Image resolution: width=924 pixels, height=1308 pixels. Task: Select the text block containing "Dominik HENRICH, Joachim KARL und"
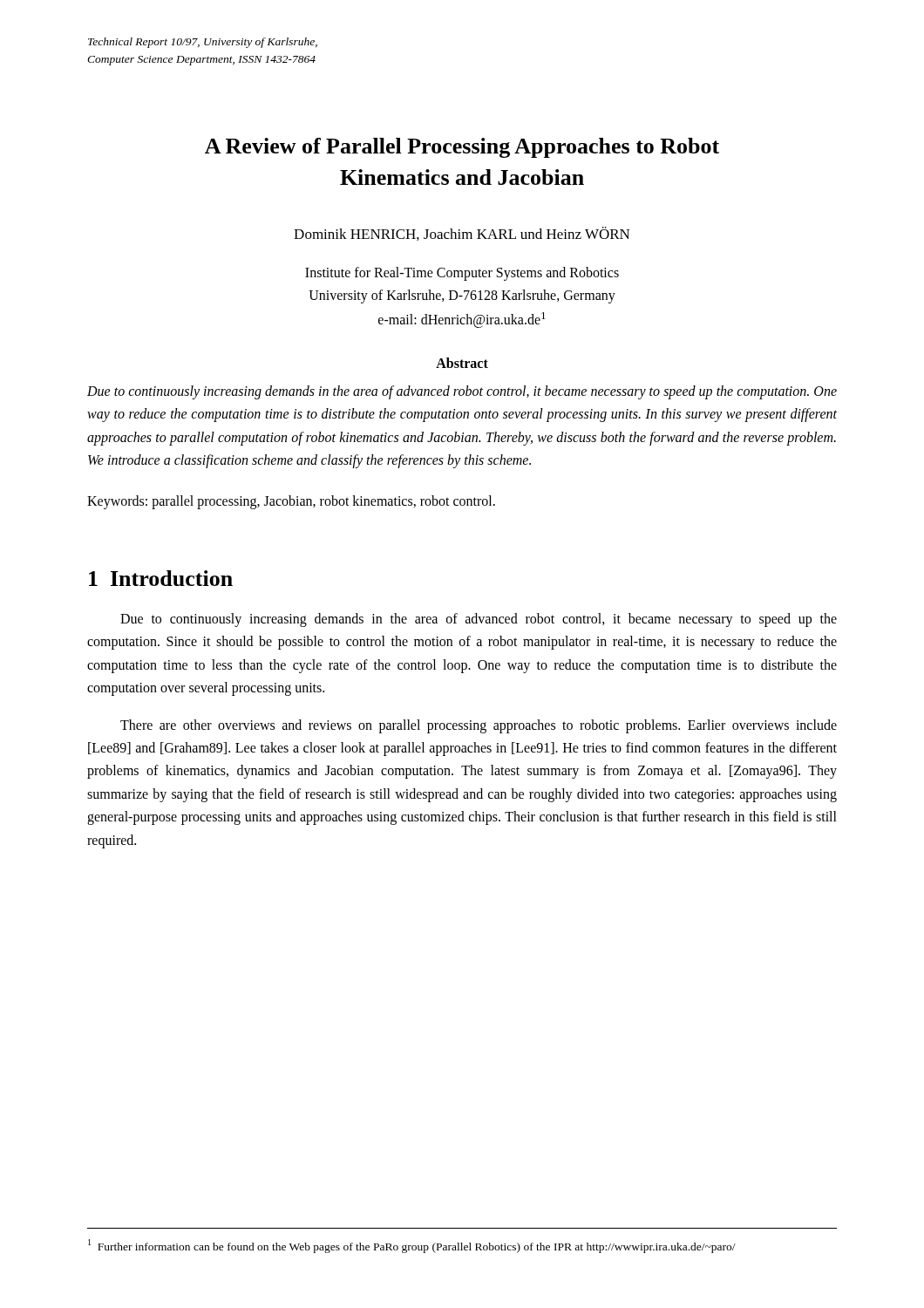point(462,234)
